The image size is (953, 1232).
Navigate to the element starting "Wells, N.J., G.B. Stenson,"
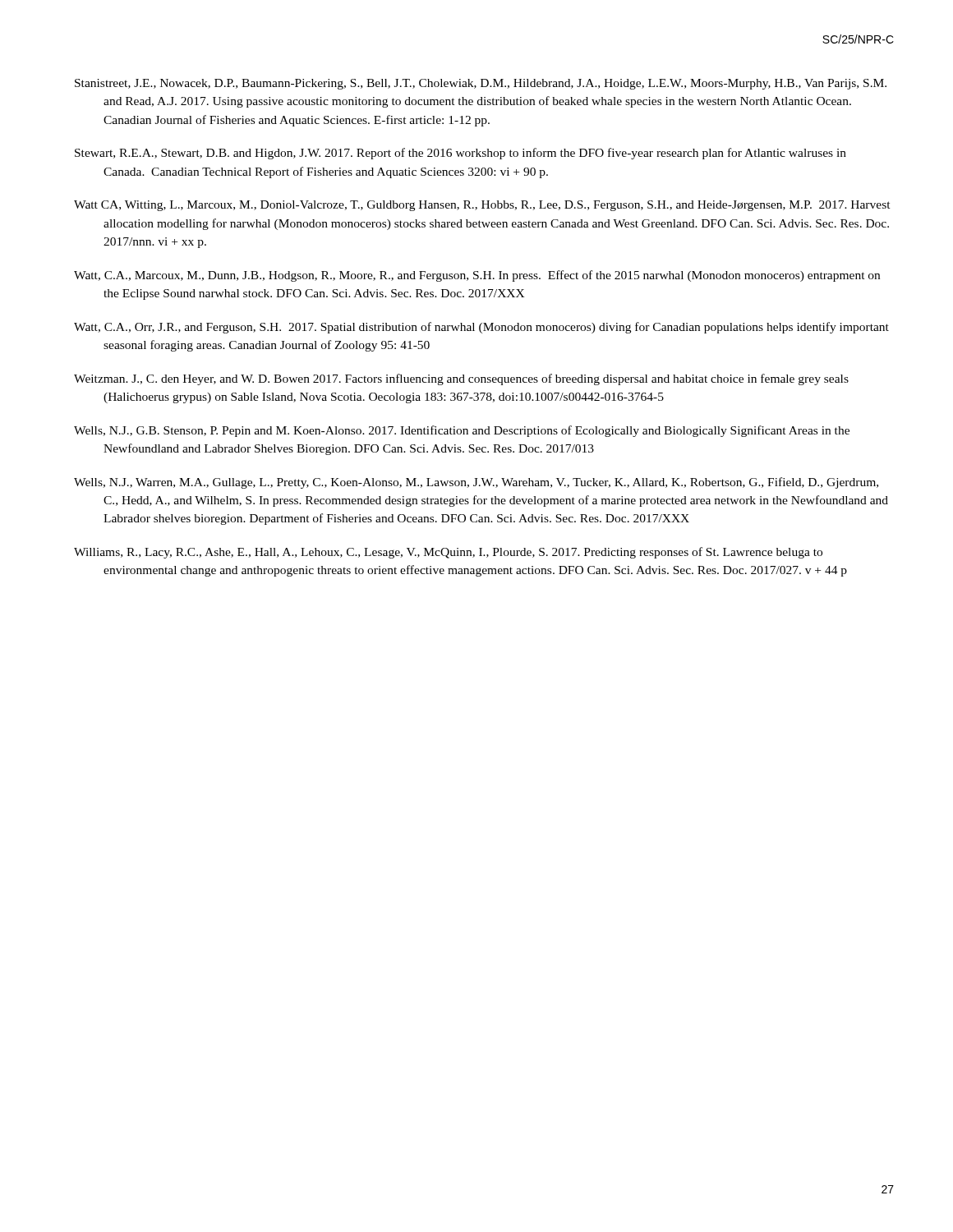click(x=462, y=439)
